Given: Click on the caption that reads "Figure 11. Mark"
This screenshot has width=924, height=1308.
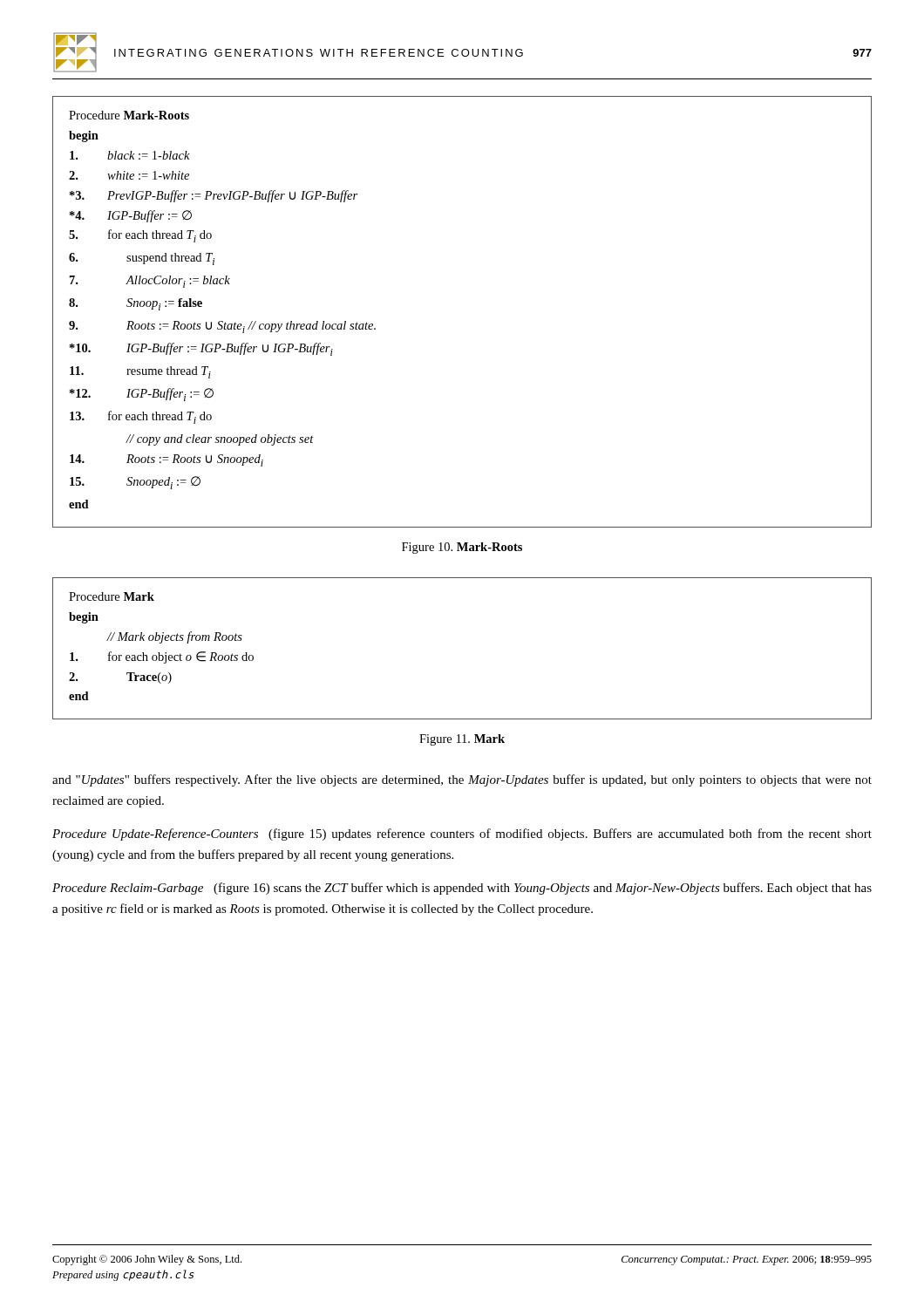Looking at the screenshot, I should click(462, 739).
